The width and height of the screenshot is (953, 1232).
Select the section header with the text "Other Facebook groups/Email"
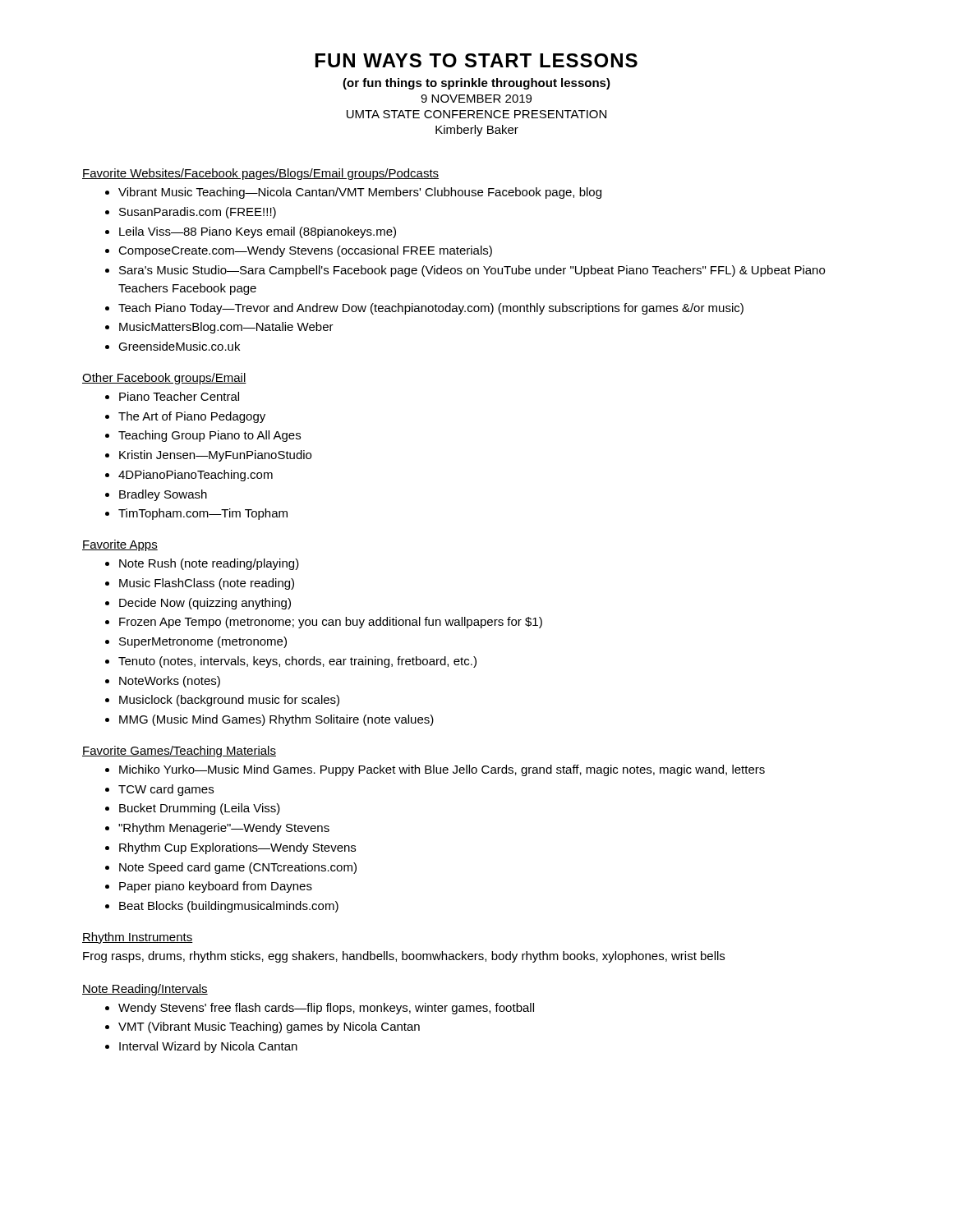click(x=164, y=377)
